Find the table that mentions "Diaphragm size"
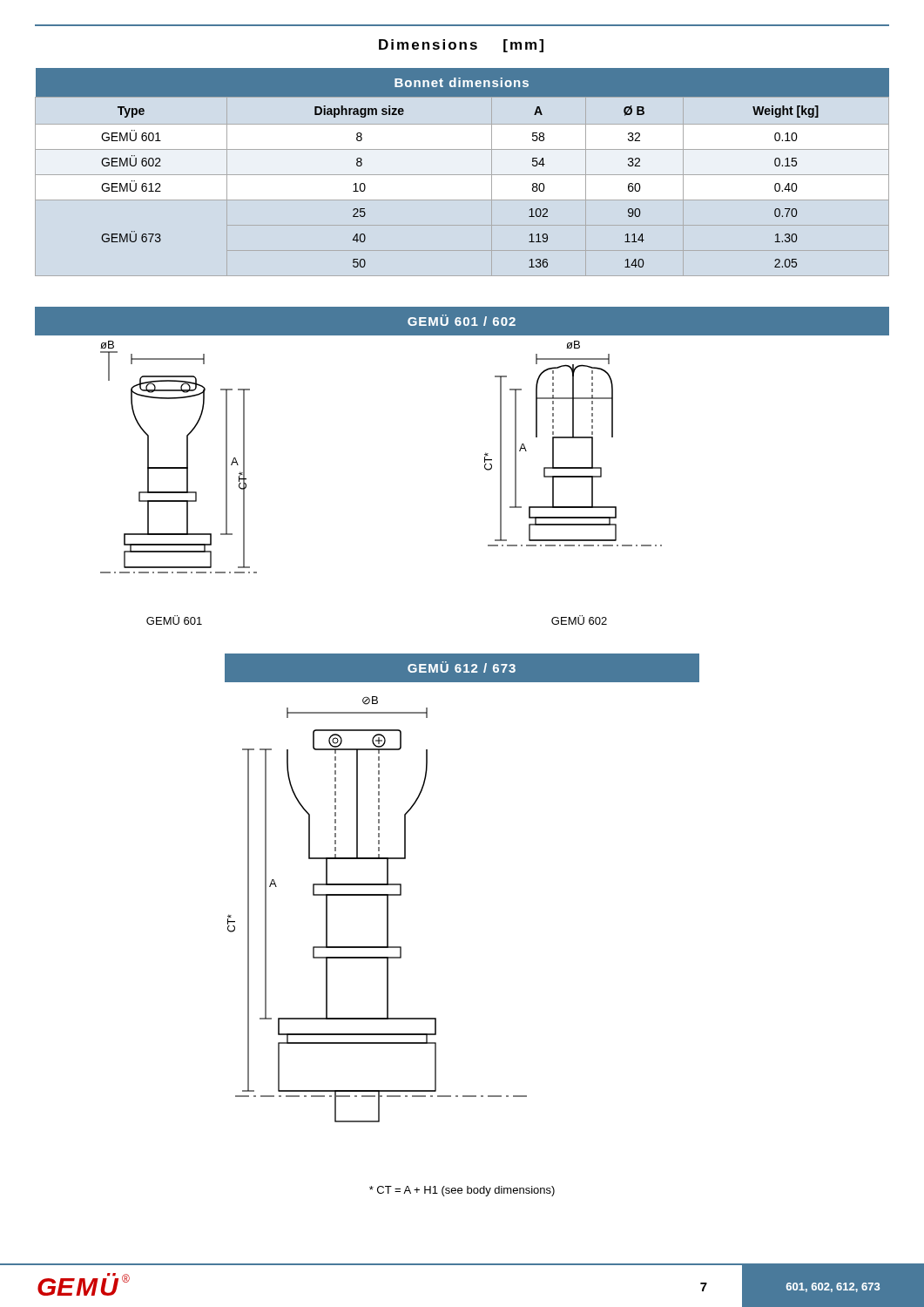The width and height of the screenshot is (924, 1307). (x=462, y=172)
